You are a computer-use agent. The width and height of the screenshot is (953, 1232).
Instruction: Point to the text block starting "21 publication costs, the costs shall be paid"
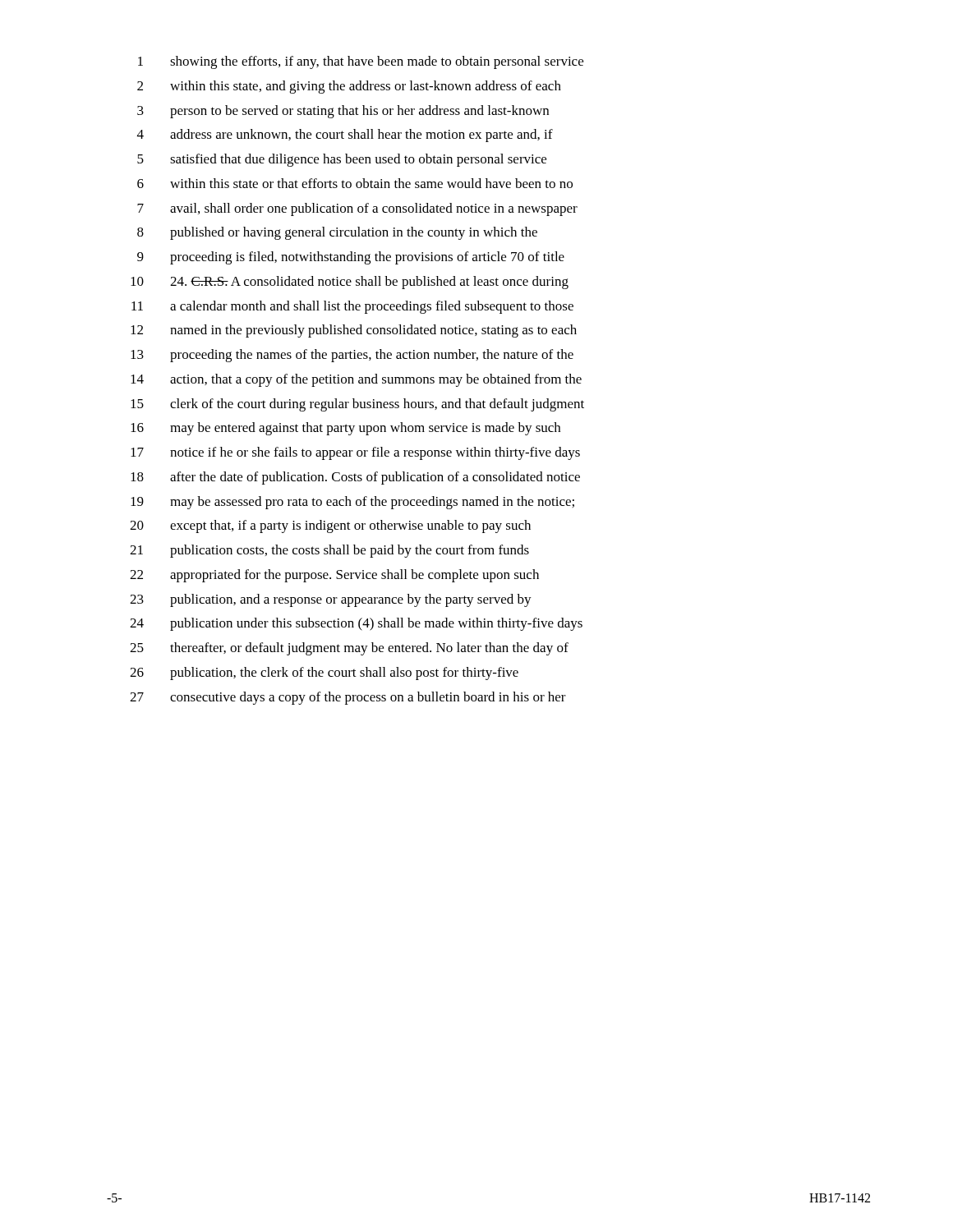point(489,550)
